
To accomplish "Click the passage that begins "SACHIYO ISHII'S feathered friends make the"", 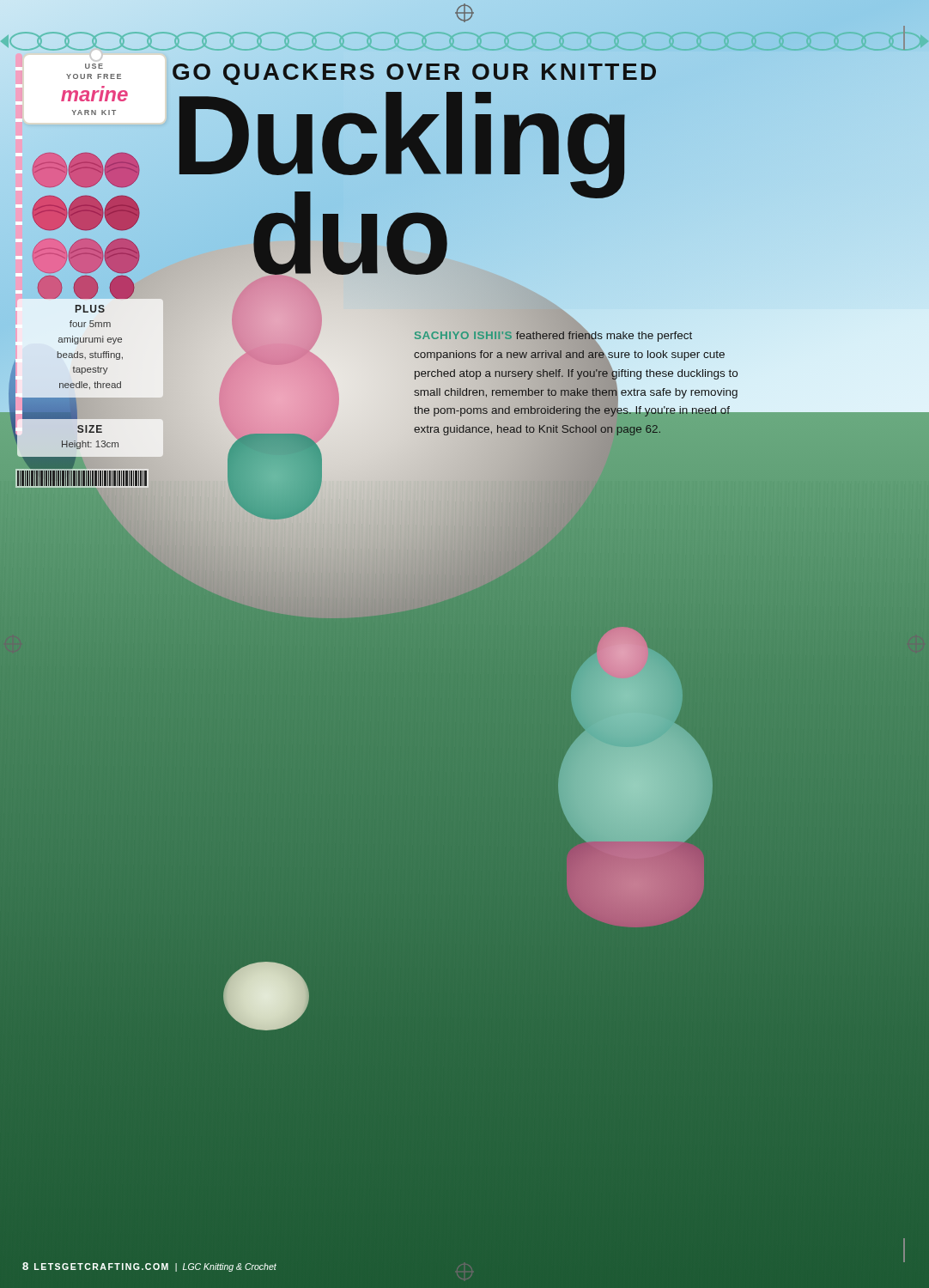I will click(576, 382).
